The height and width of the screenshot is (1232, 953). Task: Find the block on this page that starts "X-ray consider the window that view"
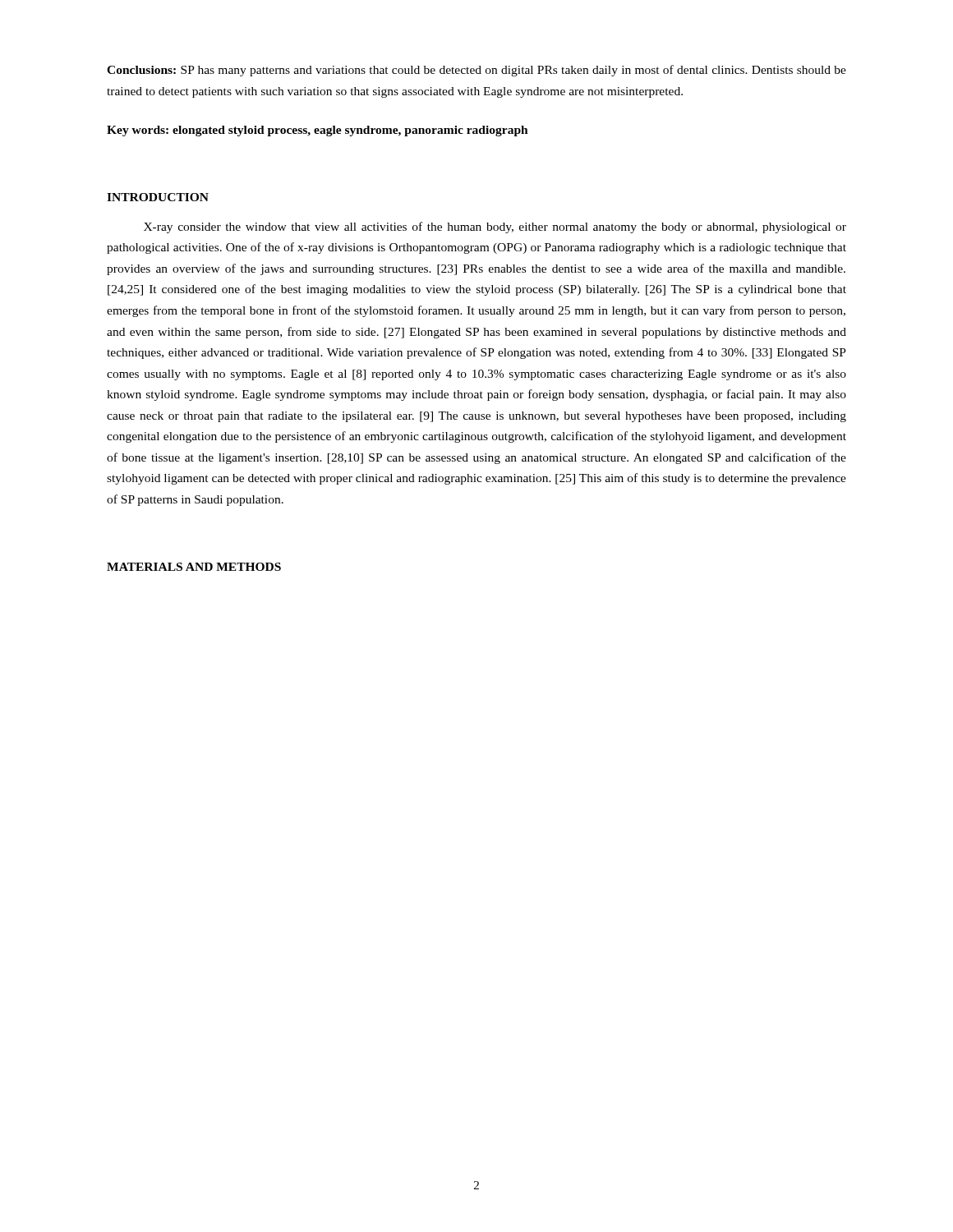(476, 363)
